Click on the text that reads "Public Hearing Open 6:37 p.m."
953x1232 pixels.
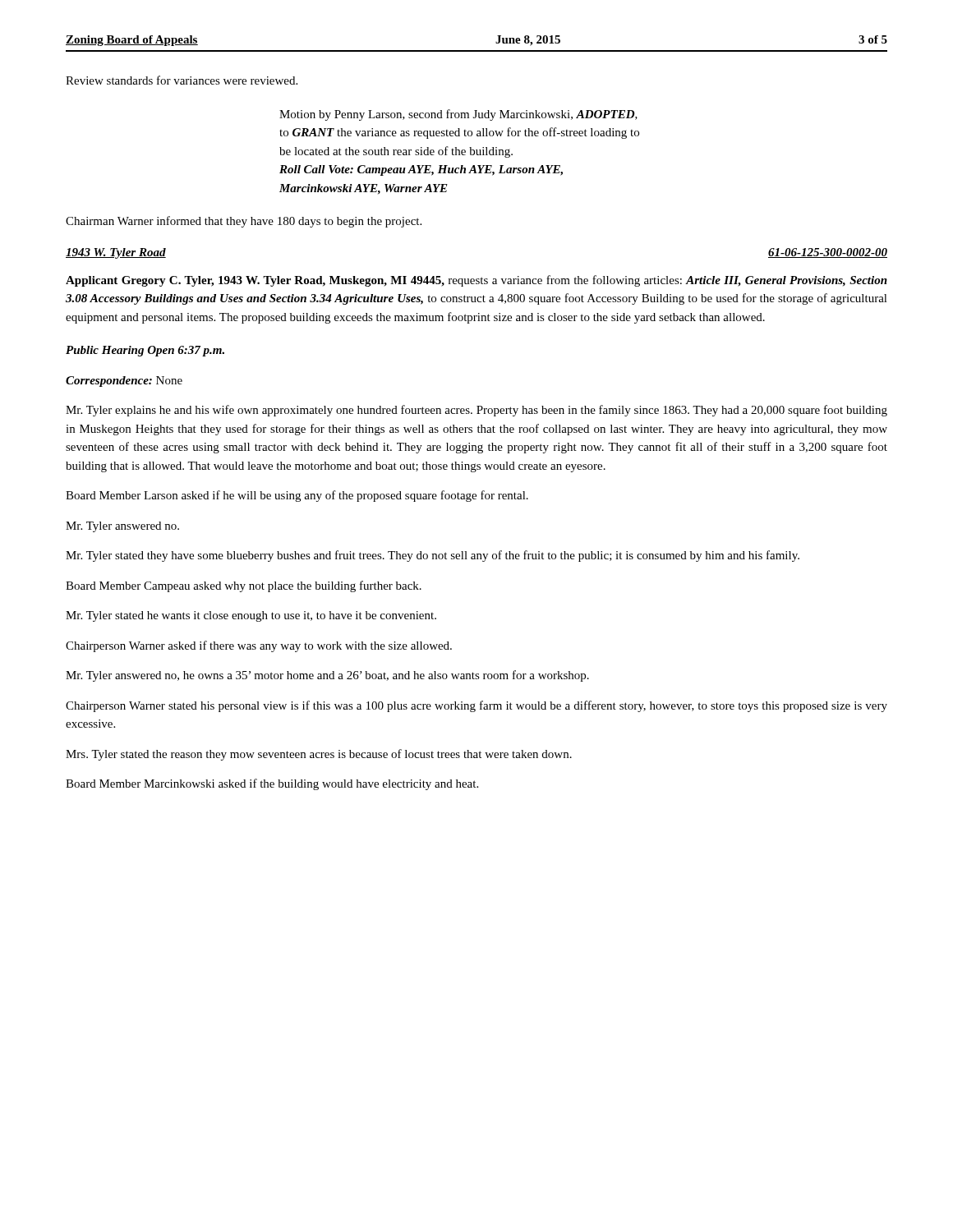click(x=145, y=351)
